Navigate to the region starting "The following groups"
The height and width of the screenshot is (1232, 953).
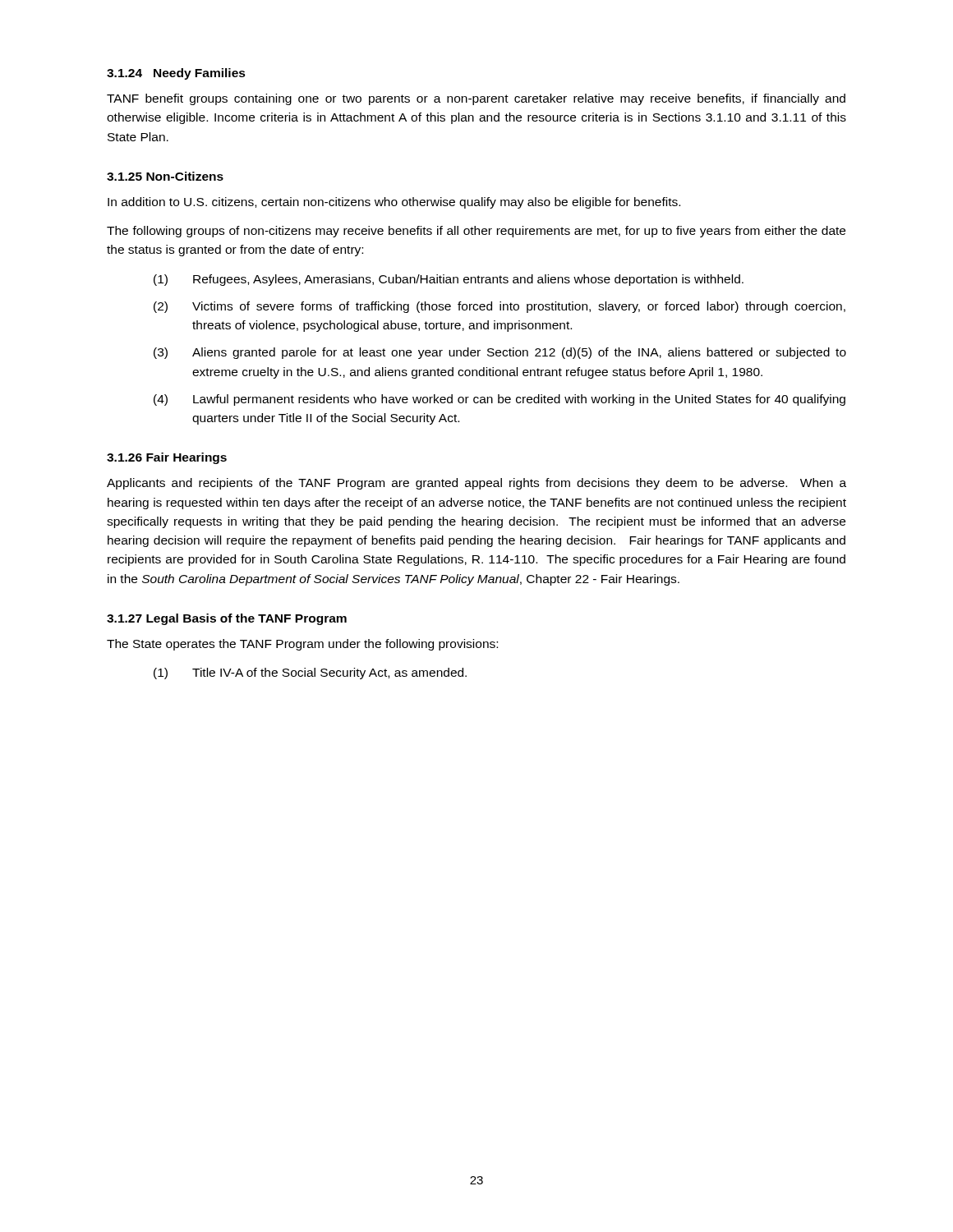476,240
